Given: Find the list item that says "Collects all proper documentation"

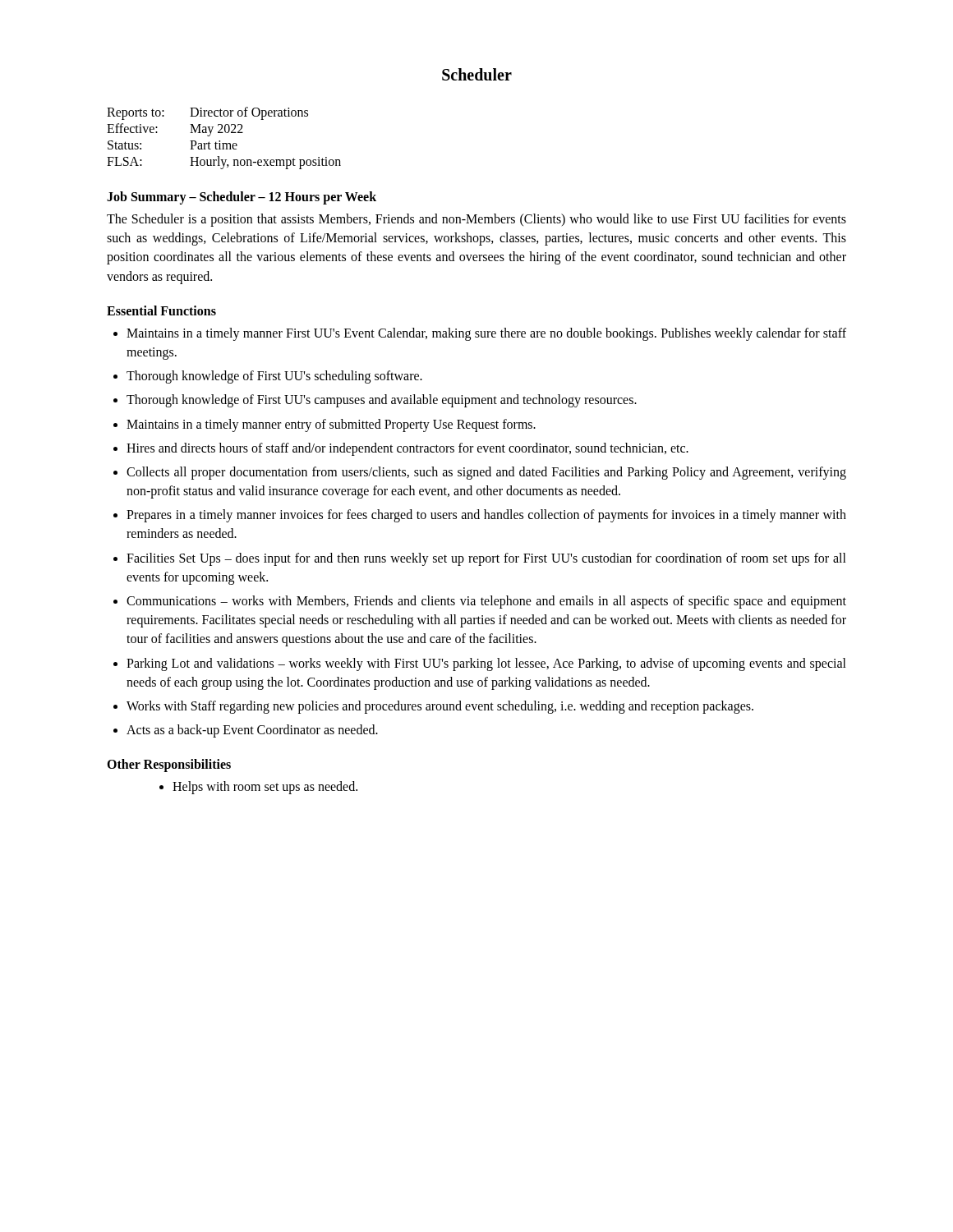Looking at the screenshot, I should (x=486, y=481).
